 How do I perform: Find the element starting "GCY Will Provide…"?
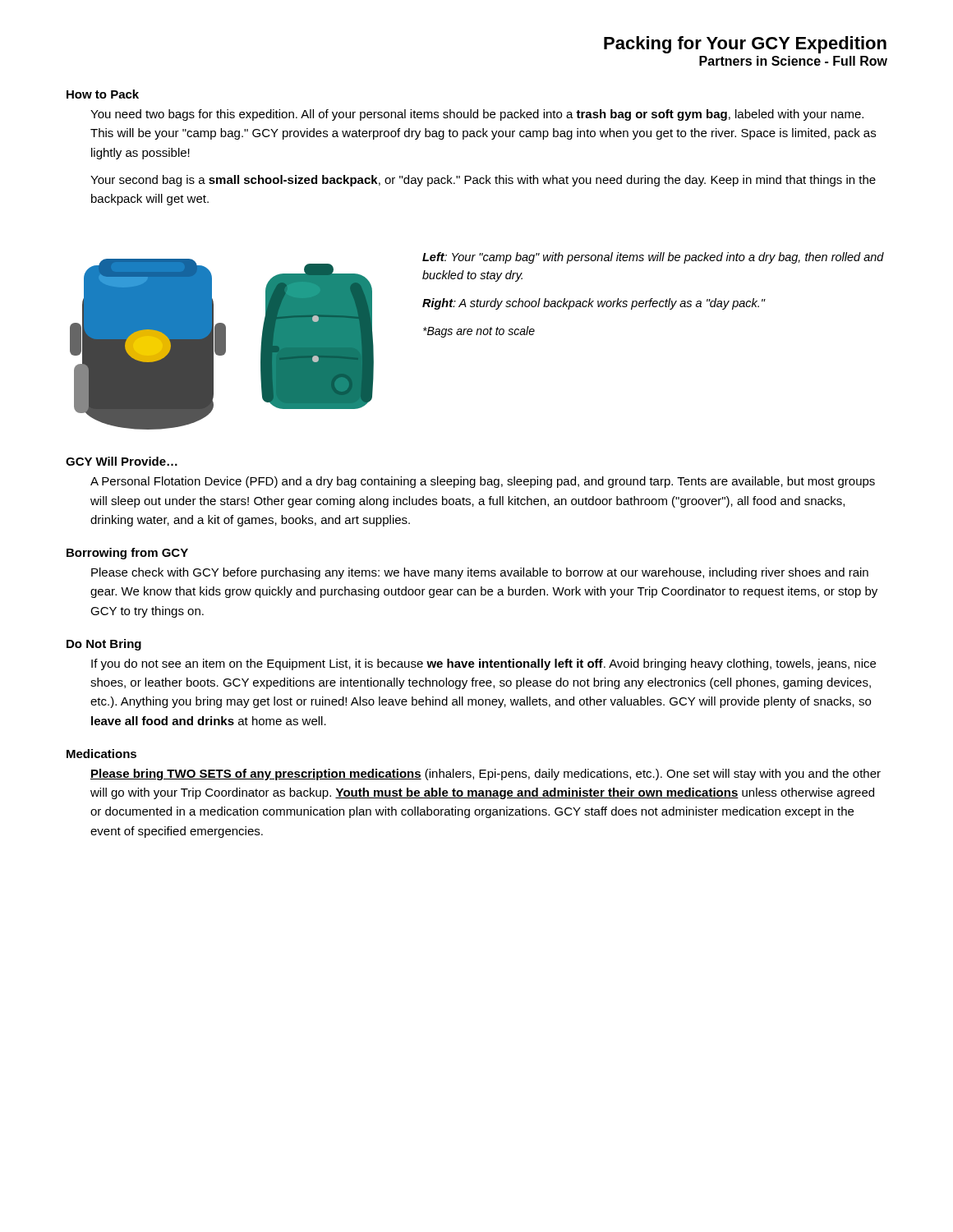pyautogui.click(x=122, y=461)
